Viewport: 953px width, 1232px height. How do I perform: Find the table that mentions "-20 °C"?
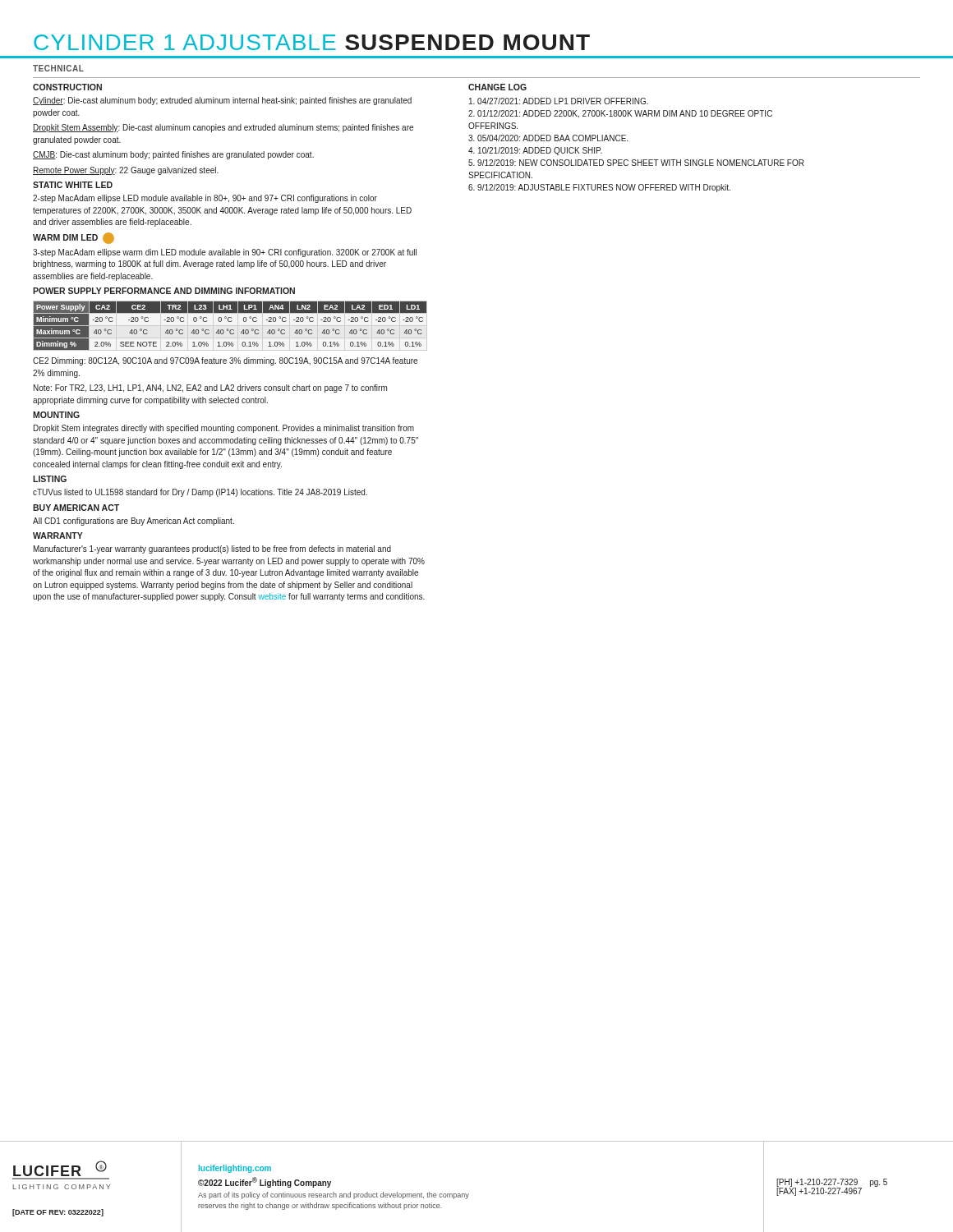coord(230,326)
